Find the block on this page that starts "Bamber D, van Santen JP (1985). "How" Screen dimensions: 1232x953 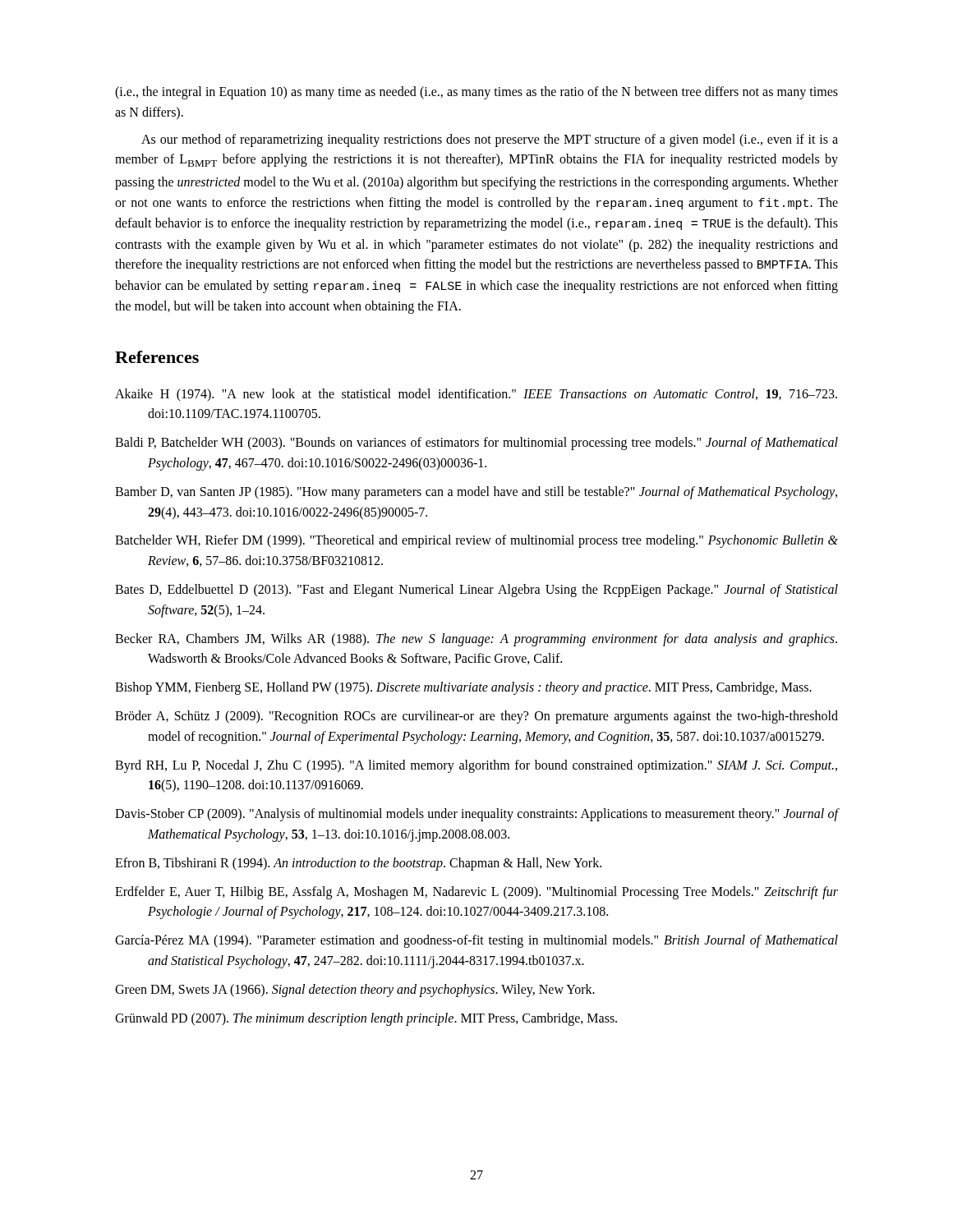[476, 502]
